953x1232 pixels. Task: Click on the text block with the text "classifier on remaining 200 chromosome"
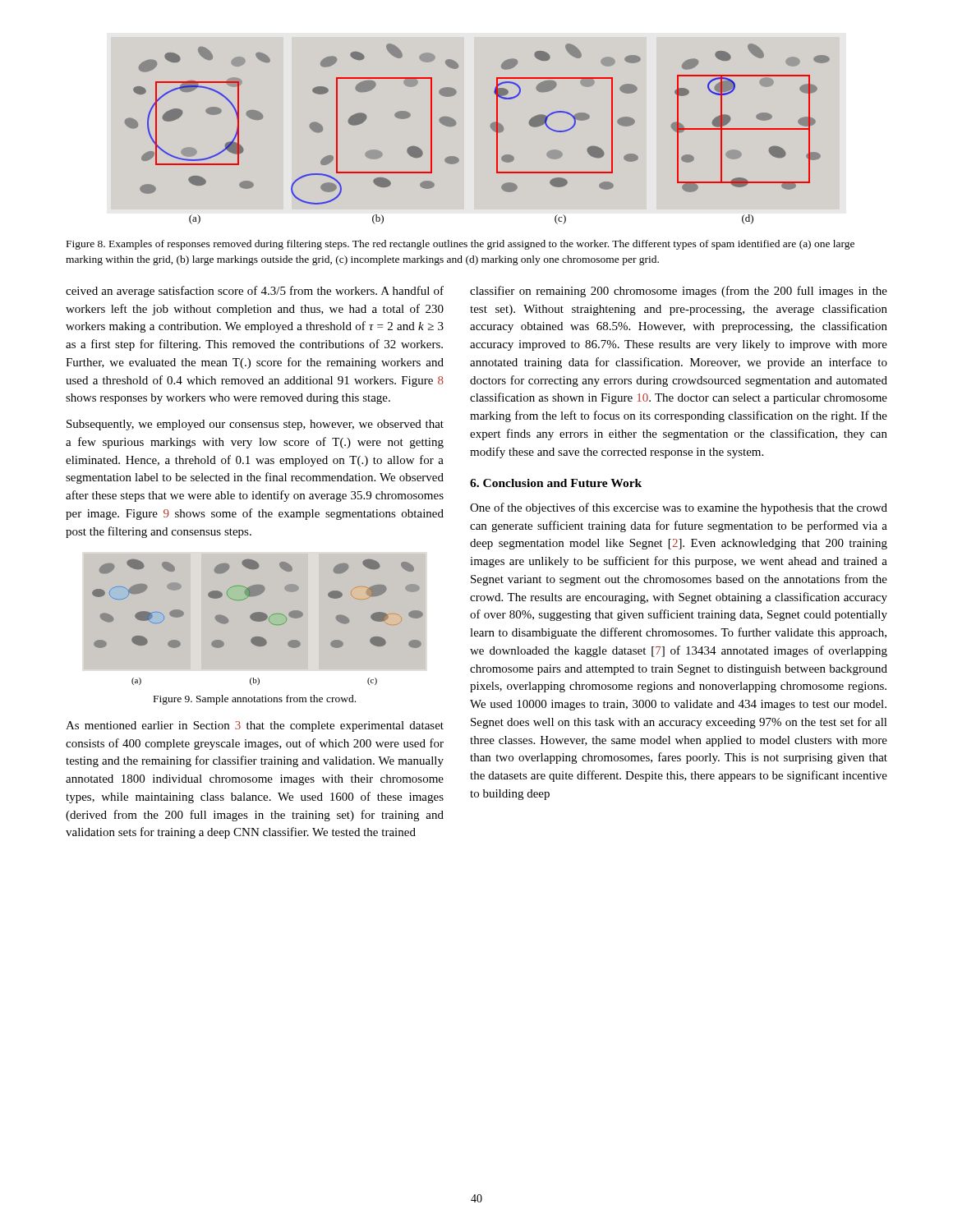679,372
